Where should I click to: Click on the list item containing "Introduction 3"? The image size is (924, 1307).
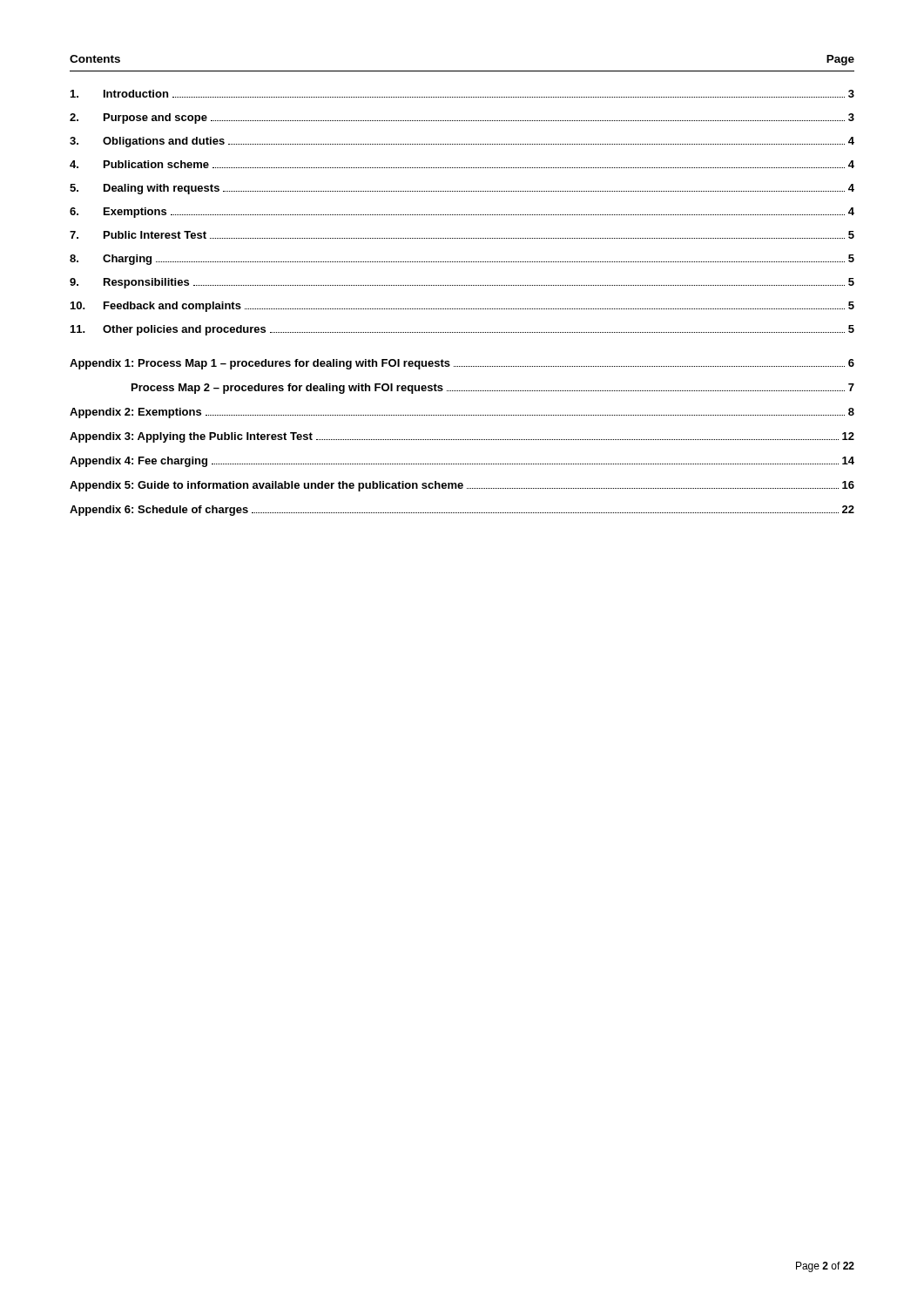pos(462,94)
